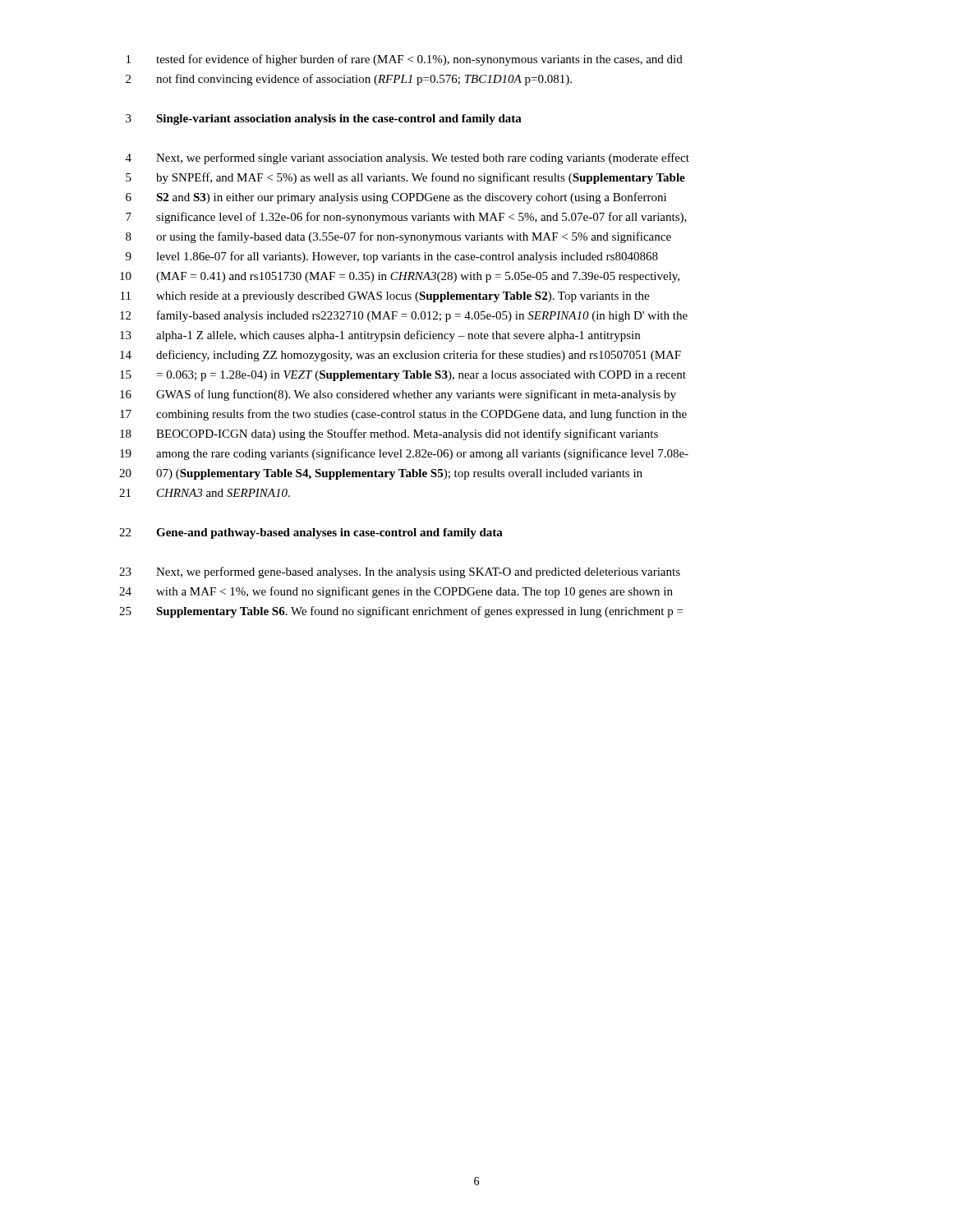The height and width of the screenshot is (1232, 953).
Task: Find the text block starting "22 Gene-and pathway-based analyses"
Action: pos(489,532)
